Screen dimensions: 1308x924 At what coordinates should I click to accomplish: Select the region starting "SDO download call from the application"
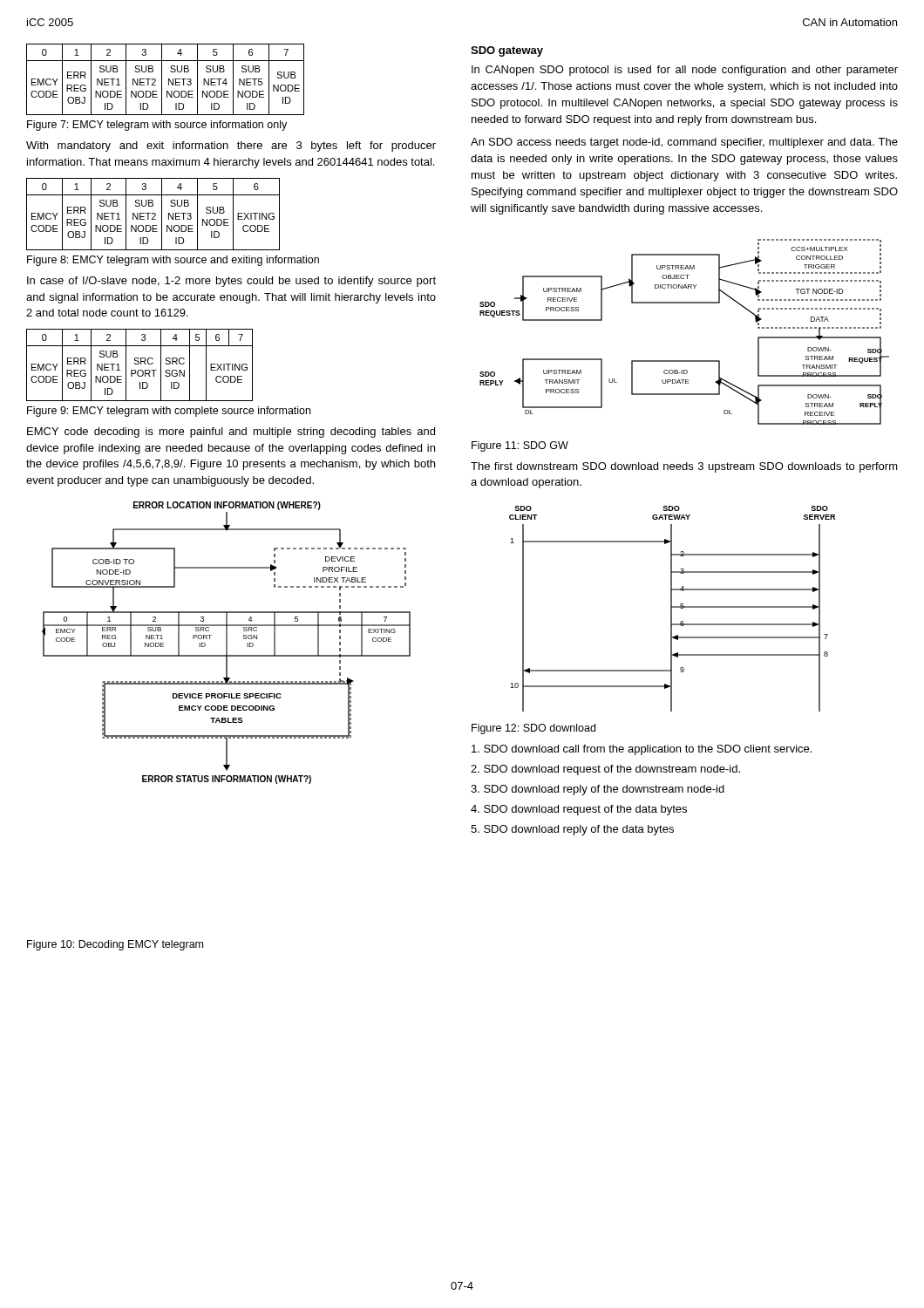click(642, 749)
